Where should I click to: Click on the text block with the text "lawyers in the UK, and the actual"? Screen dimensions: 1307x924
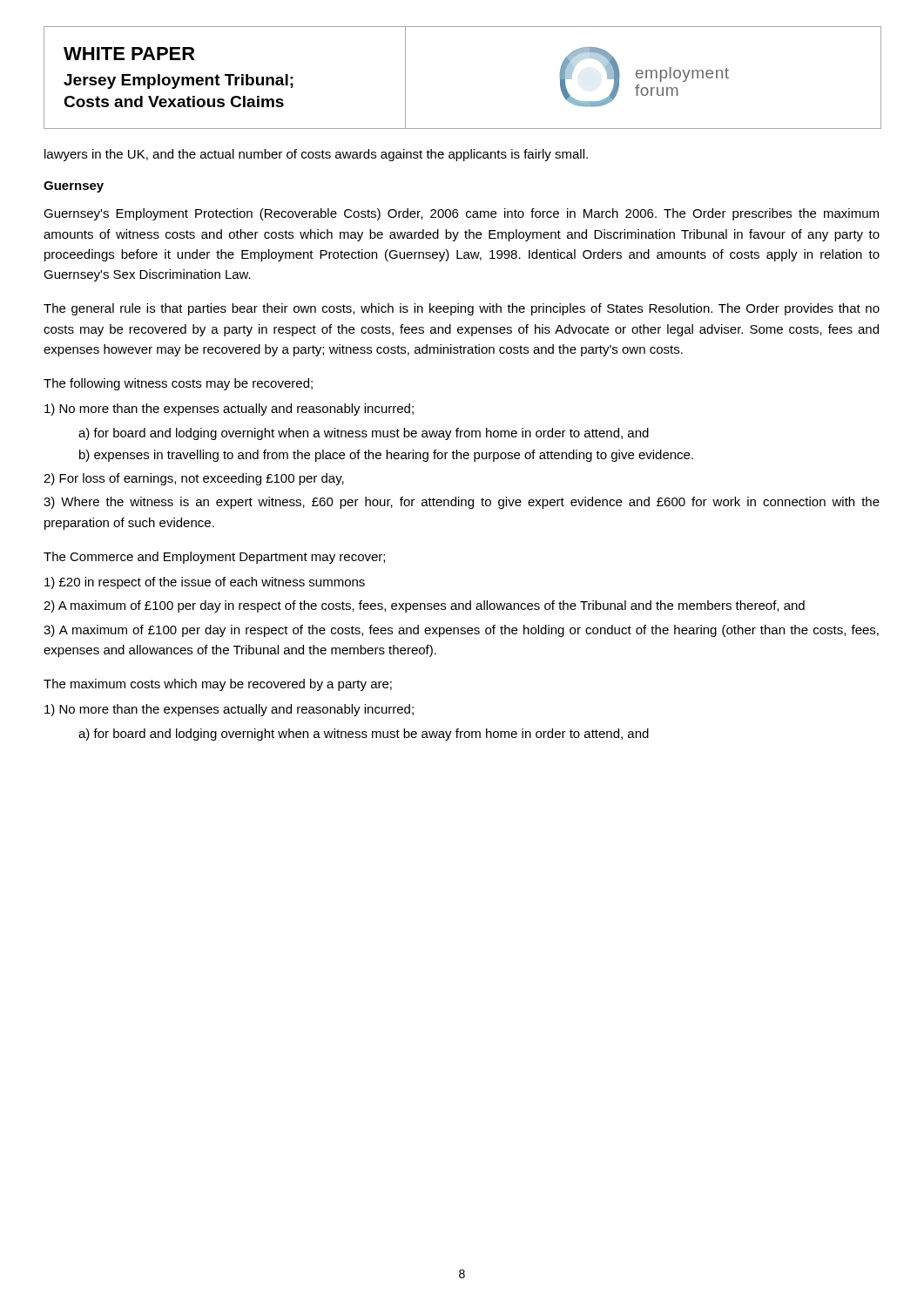point(316,154)
